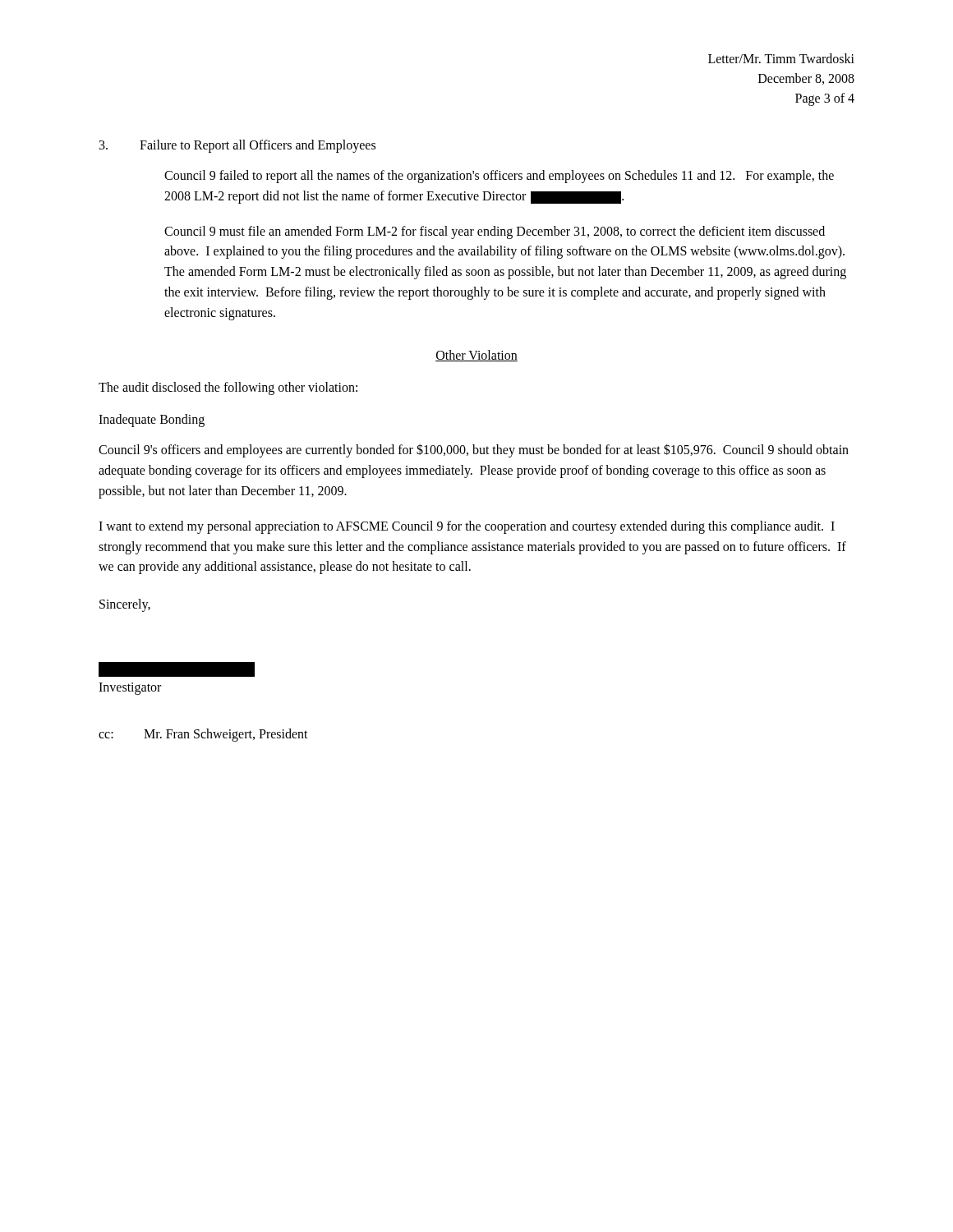Locate the text block containing "I want to extend"
953x1232 pixels.
click(x=472, y=546)
